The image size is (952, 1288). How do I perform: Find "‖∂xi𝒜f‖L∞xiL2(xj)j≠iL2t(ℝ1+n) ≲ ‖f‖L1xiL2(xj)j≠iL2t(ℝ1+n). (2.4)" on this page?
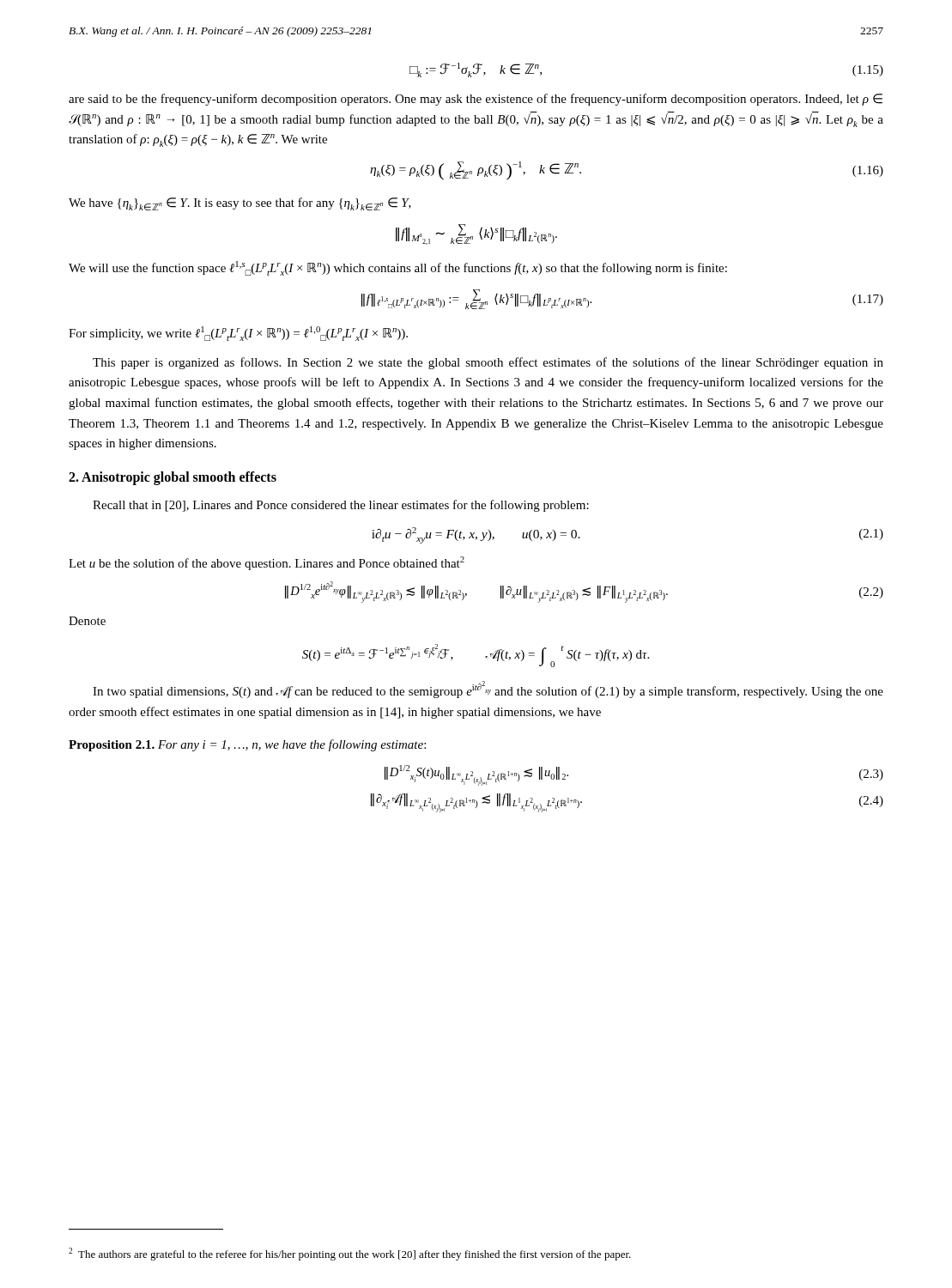click(x=477, y=802)
